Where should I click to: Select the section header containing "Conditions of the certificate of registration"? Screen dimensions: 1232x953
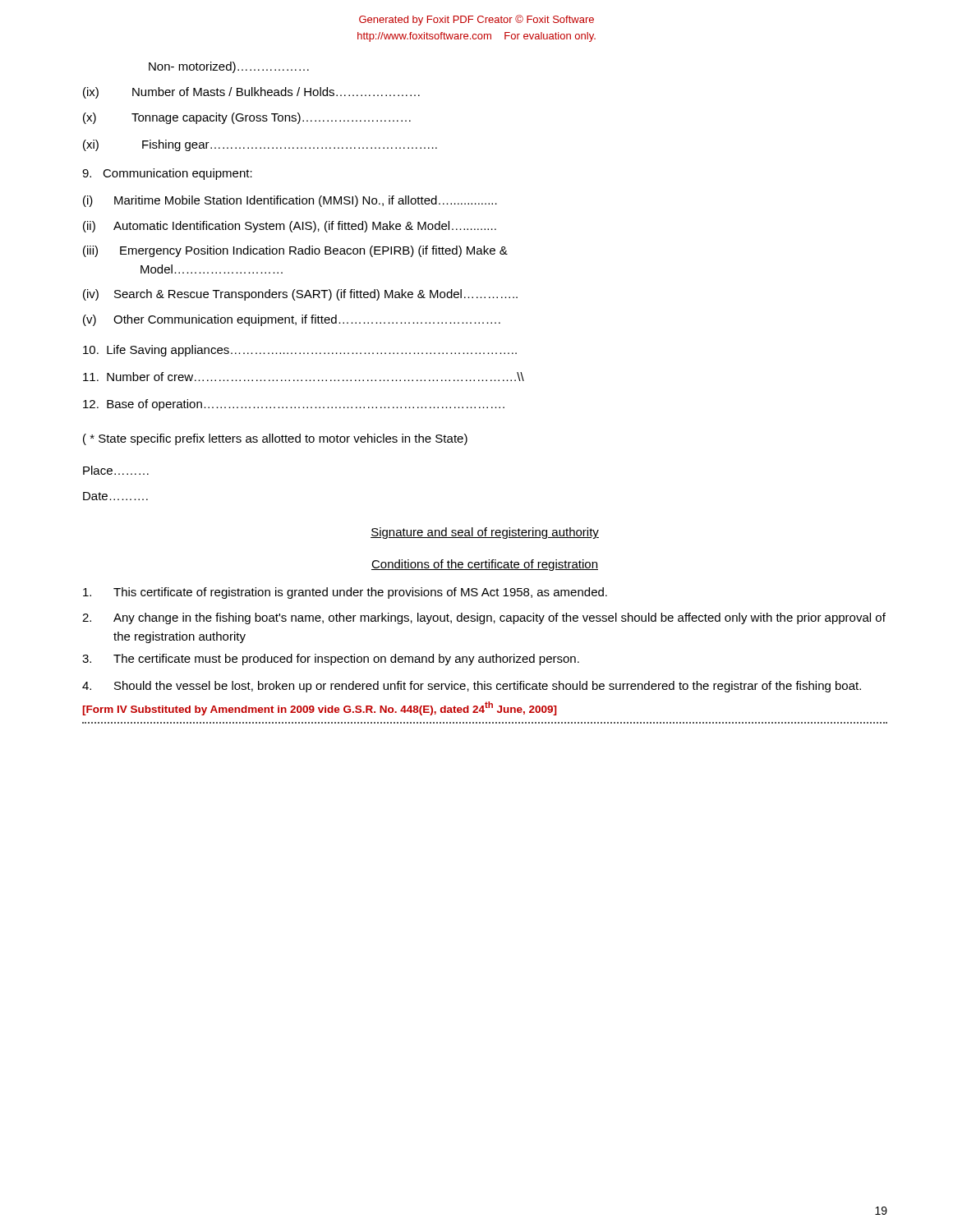tap(485, 564)
